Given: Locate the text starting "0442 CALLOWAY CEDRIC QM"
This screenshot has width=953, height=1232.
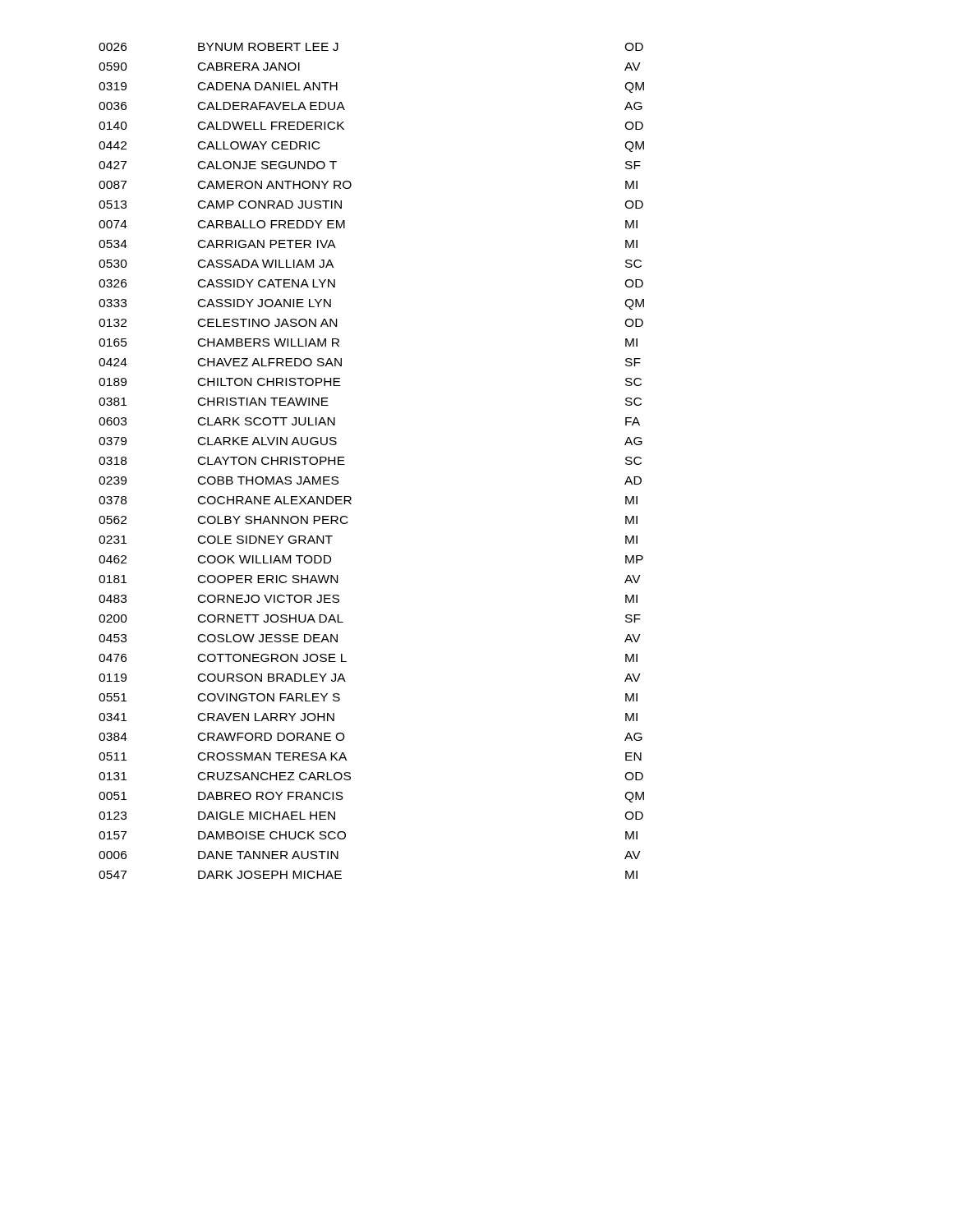Looking at the screenshot, I should (x=109, y=147).
